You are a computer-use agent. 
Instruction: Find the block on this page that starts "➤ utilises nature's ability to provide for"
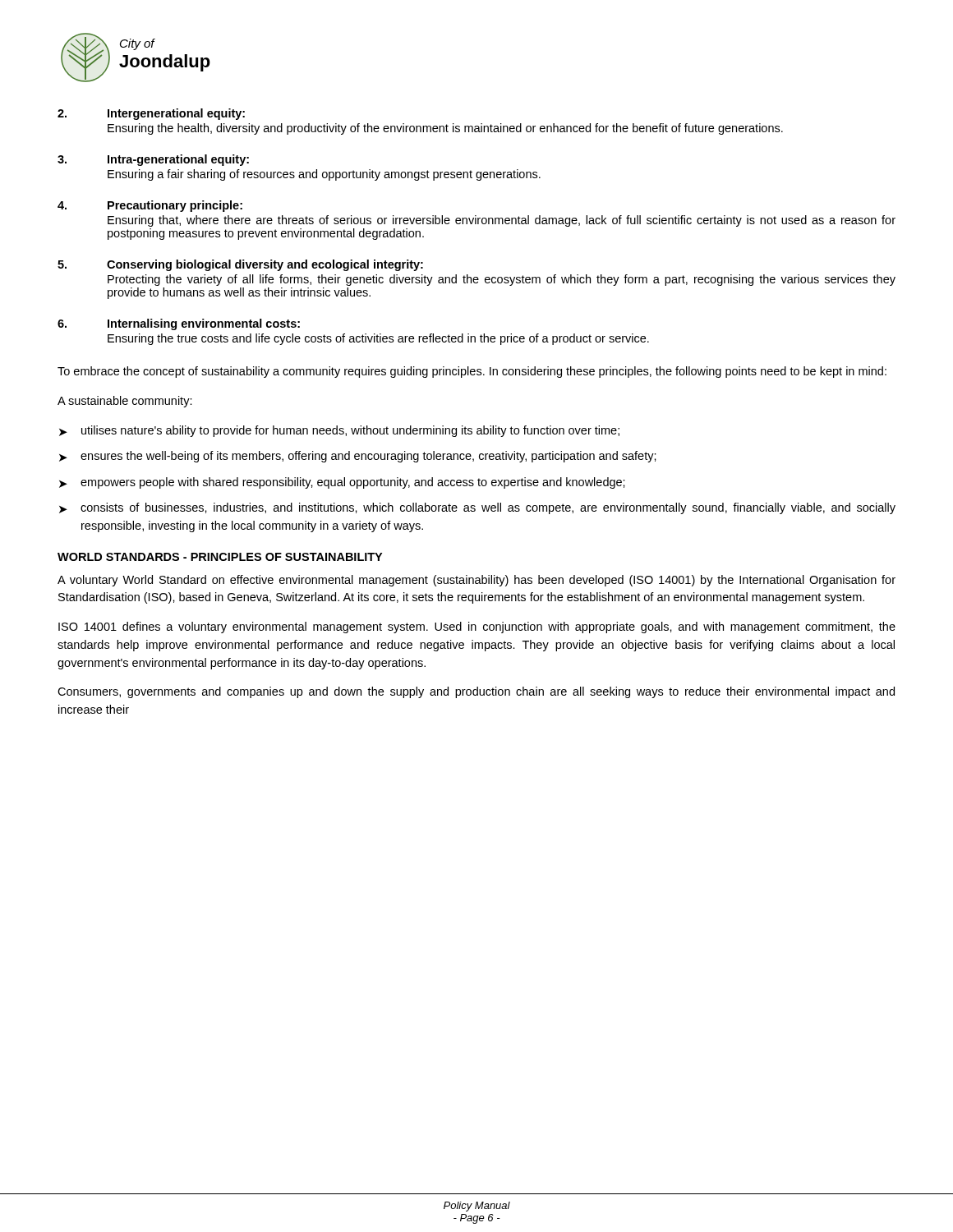pos(476,431)
